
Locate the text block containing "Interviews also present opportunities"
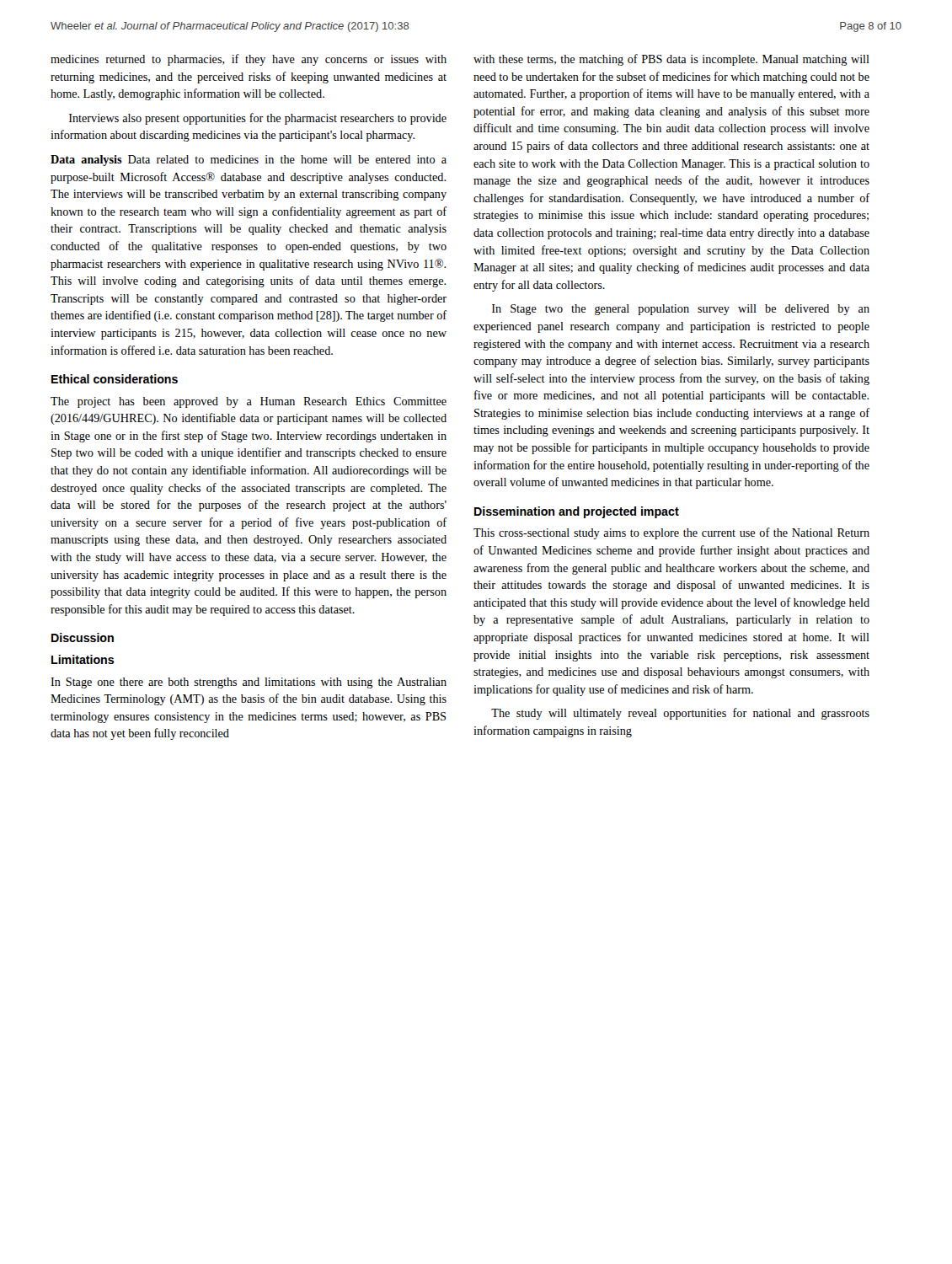[249, 127]
